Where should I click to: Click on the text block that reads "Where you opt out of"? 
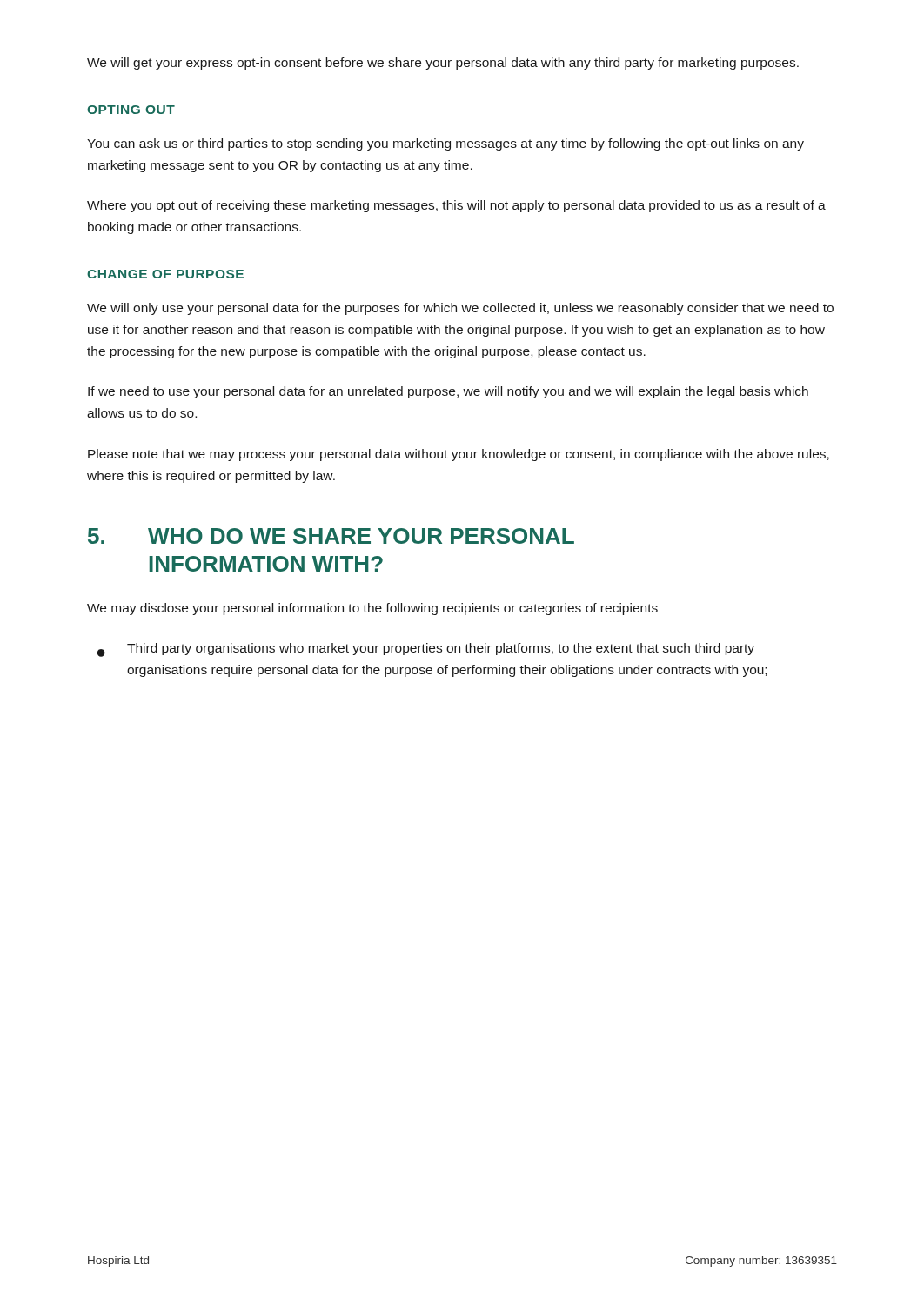tap(456, 216)
